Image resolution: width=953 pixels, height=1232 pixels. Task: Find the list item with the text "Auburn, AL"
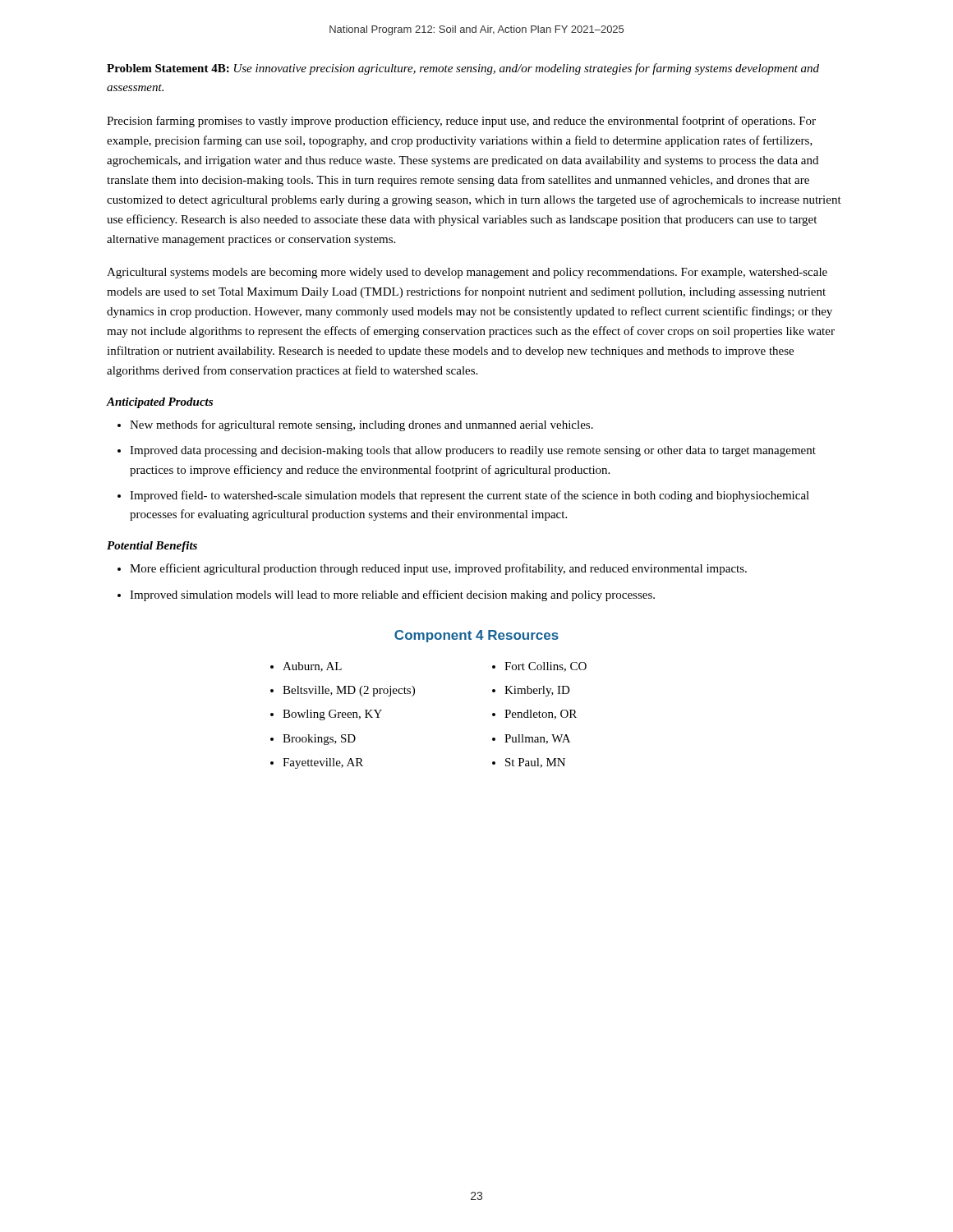(x=312, y=667)
